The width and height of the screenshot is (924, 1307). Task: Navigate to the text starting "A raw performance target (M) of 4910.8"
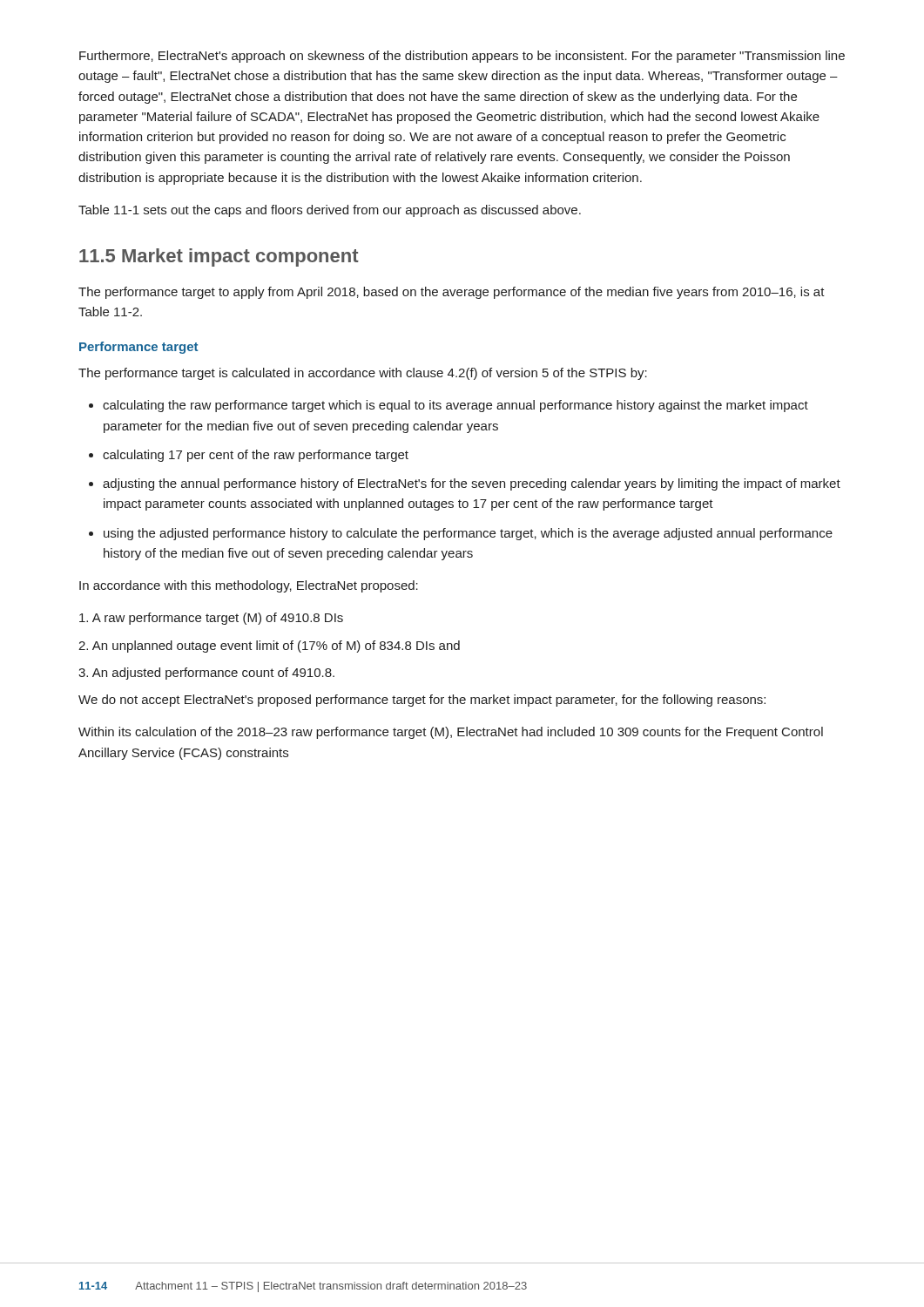[211, 619]
